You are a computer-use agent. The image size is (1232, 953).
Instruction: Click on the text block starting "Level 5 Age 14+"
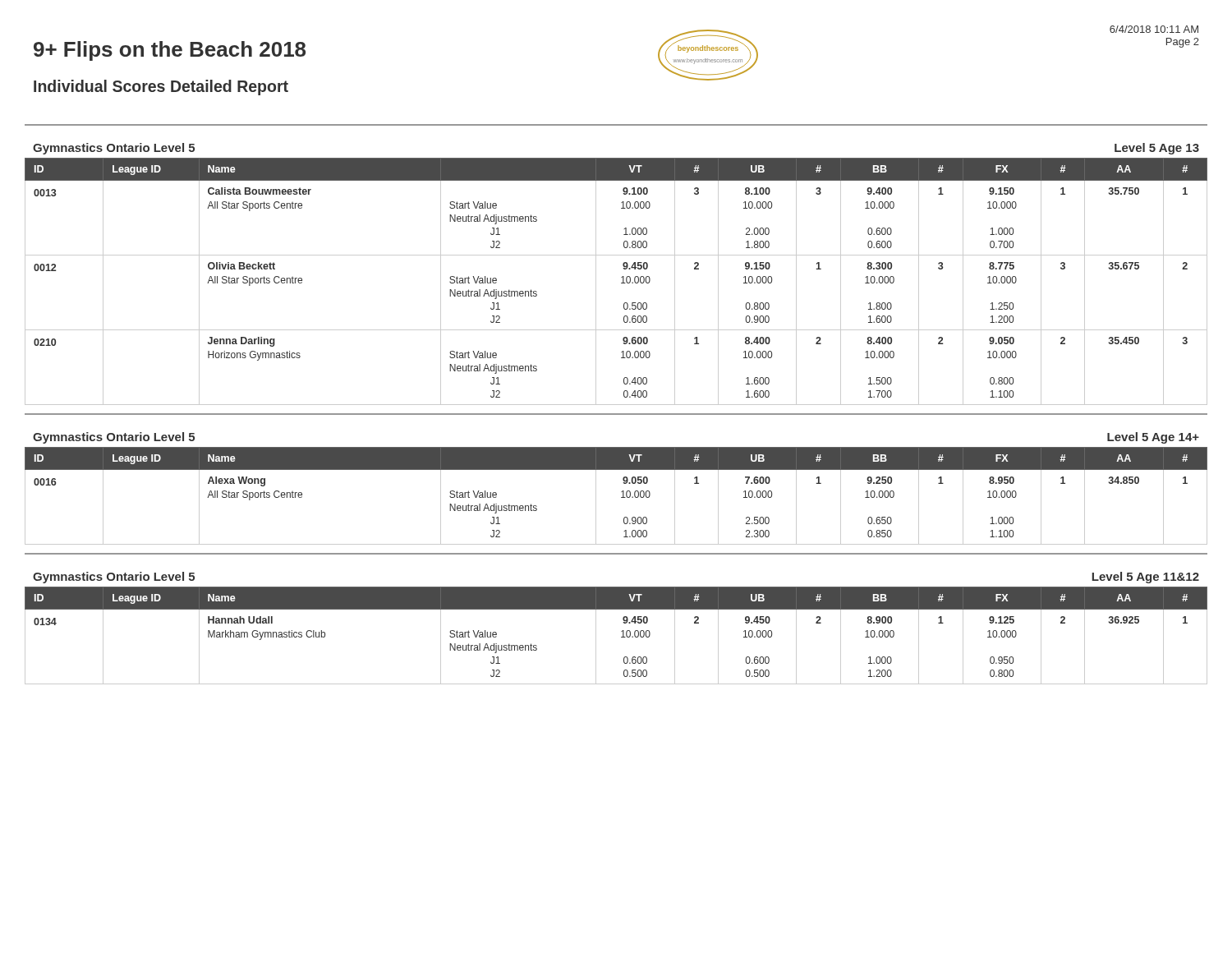(x=1153, y=437)
